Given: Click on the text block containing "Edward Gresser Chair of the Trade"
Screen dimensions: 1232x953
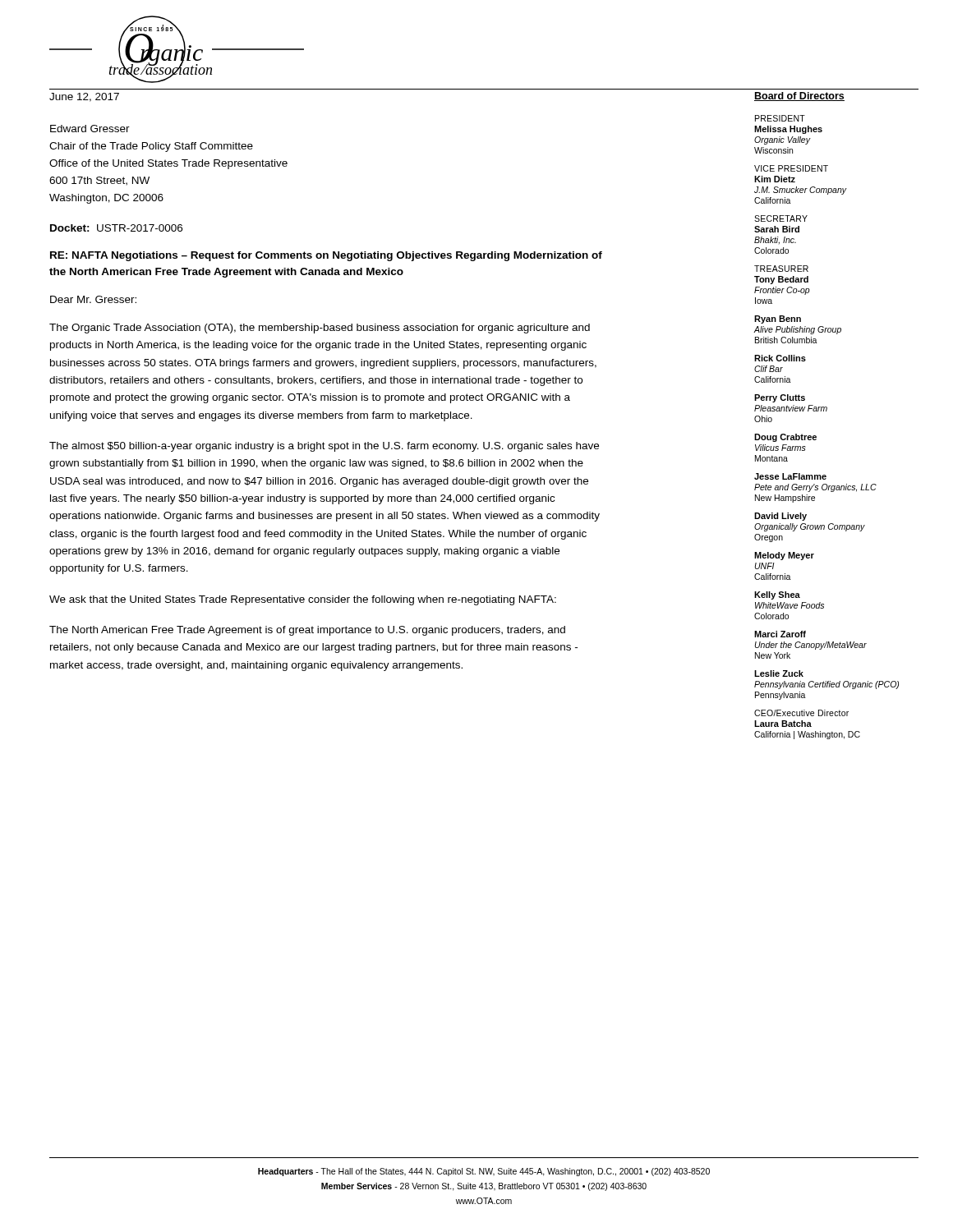Looking at the screenshot, I should [x=168, y=163].
